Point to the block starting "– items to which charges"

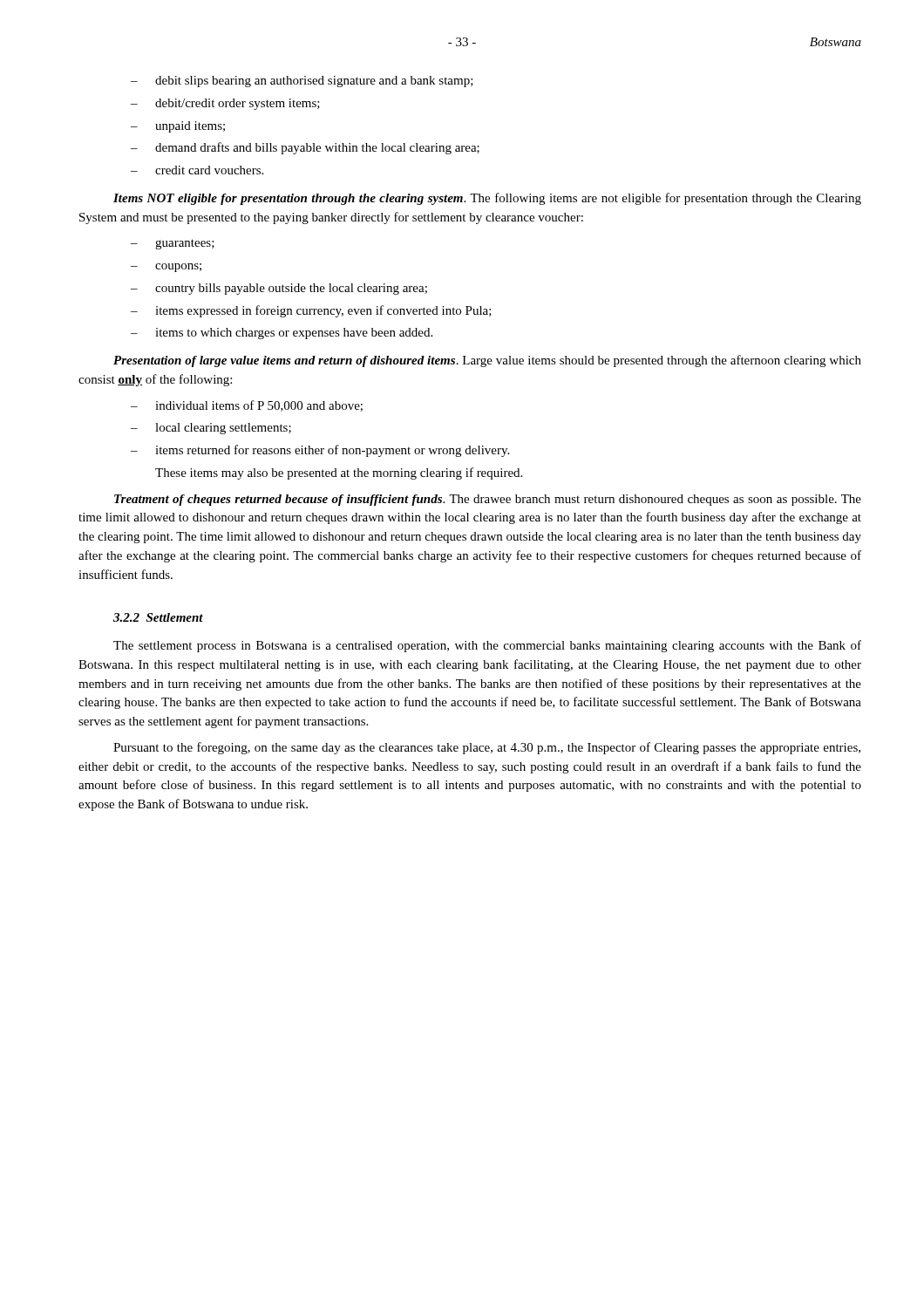[282, 334]
